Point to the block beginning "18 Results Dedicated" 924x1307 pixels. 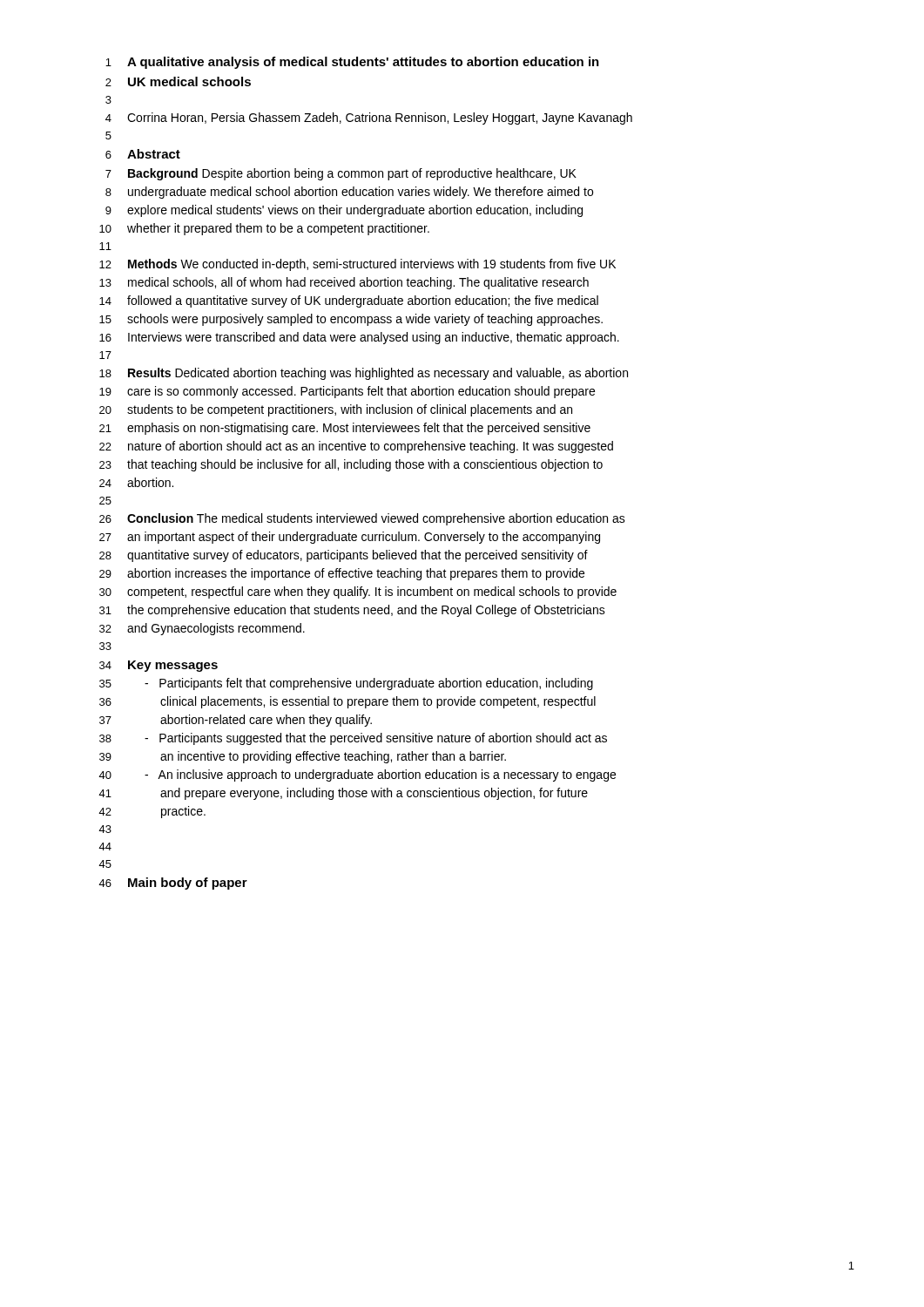coord(470,373)
